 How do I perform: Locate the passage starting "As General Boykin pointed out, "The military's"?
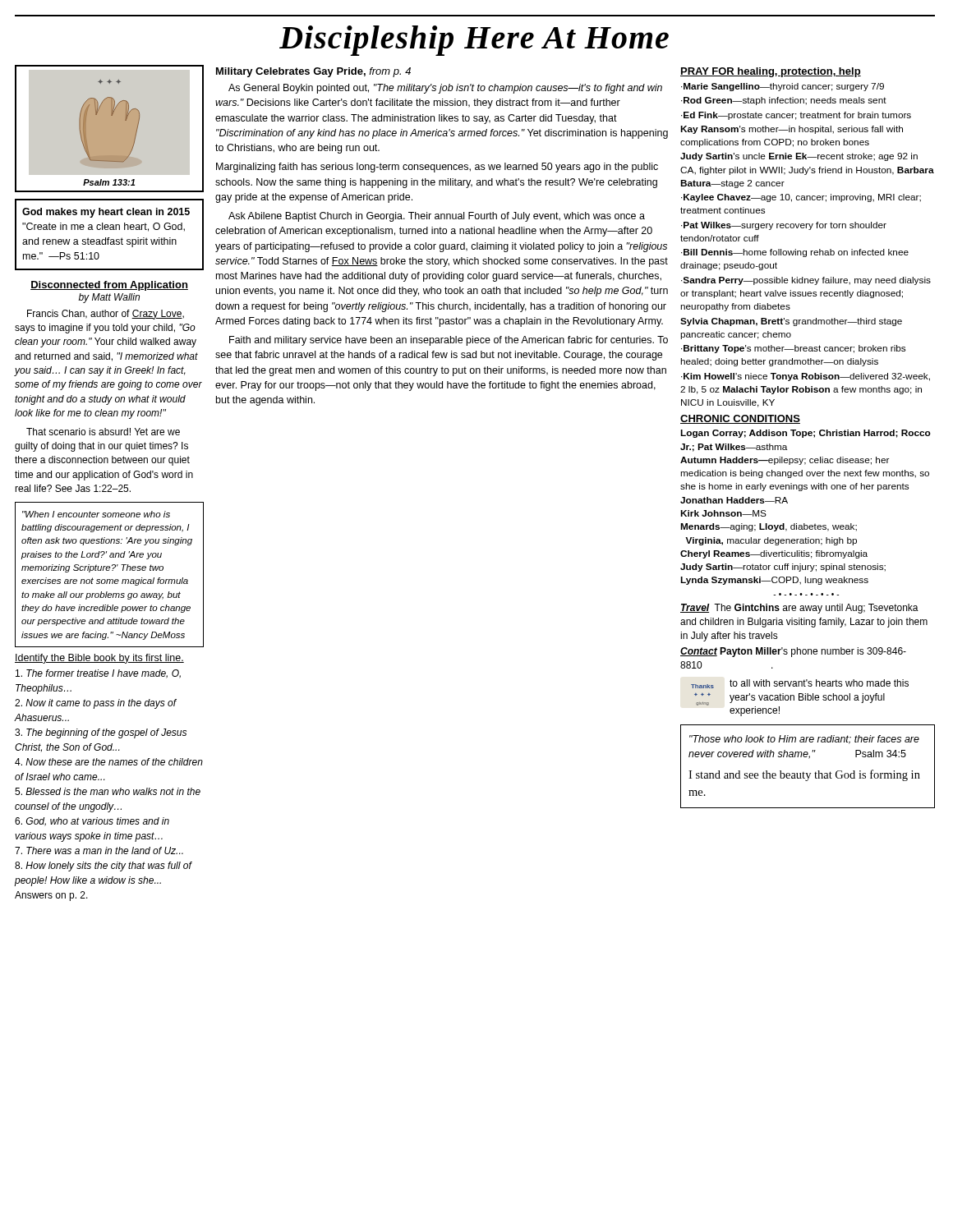[442, 244]
